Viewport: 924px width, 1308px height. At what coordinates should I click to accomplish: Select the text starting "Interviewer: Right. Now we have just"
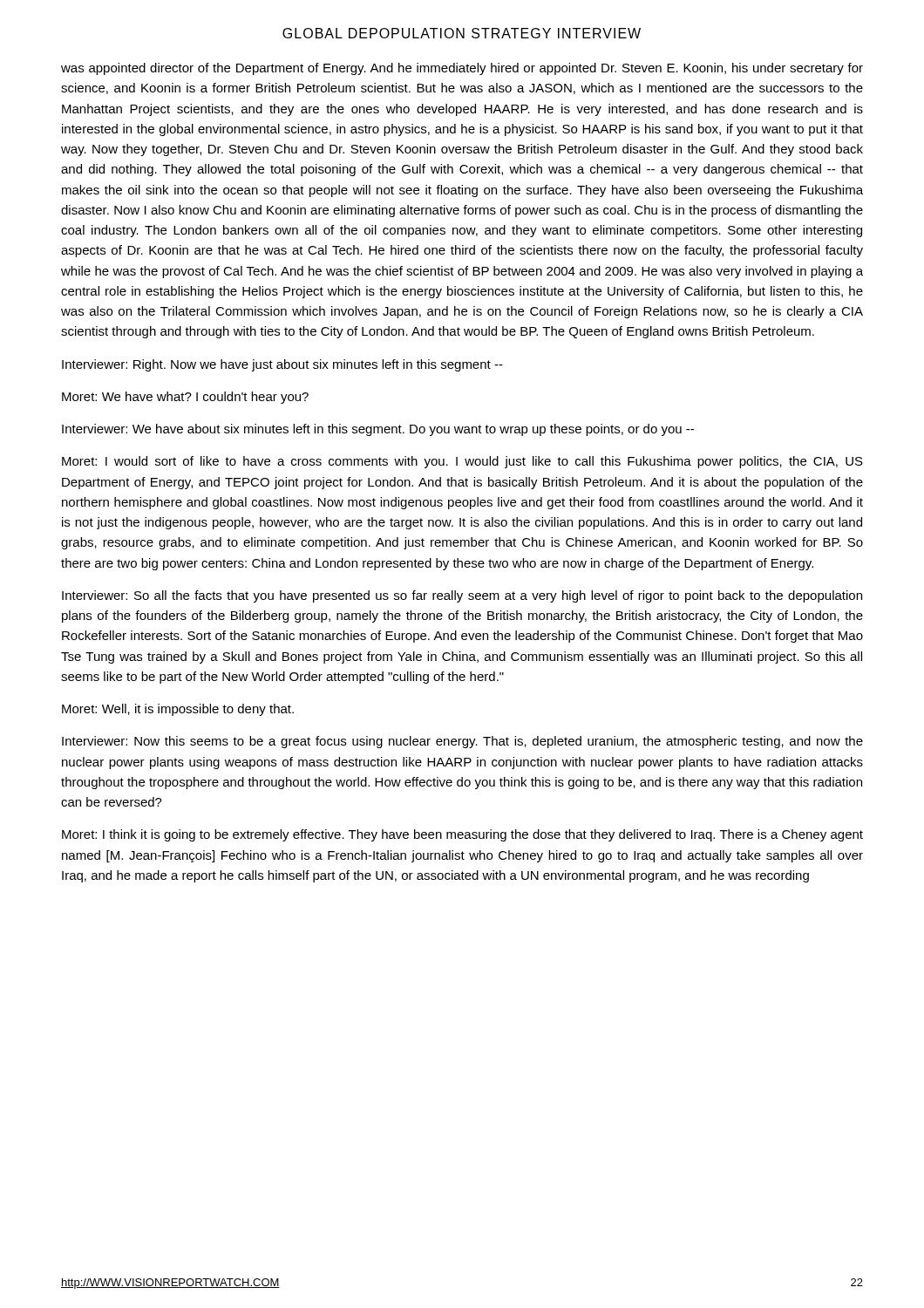point(282,364)
